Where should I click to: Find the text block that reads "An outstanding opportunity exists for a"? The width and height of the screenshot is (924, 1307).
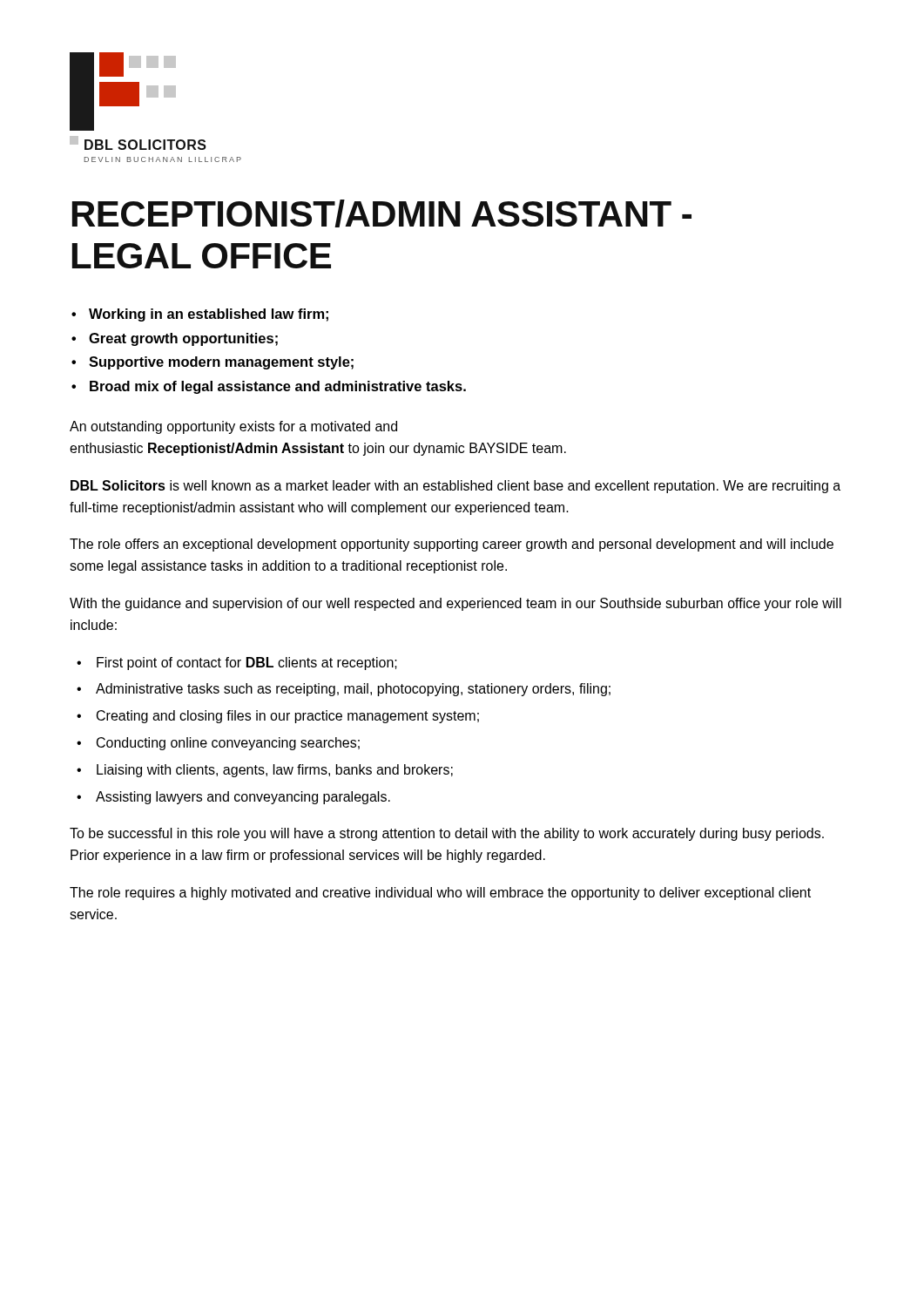[318, 438]
